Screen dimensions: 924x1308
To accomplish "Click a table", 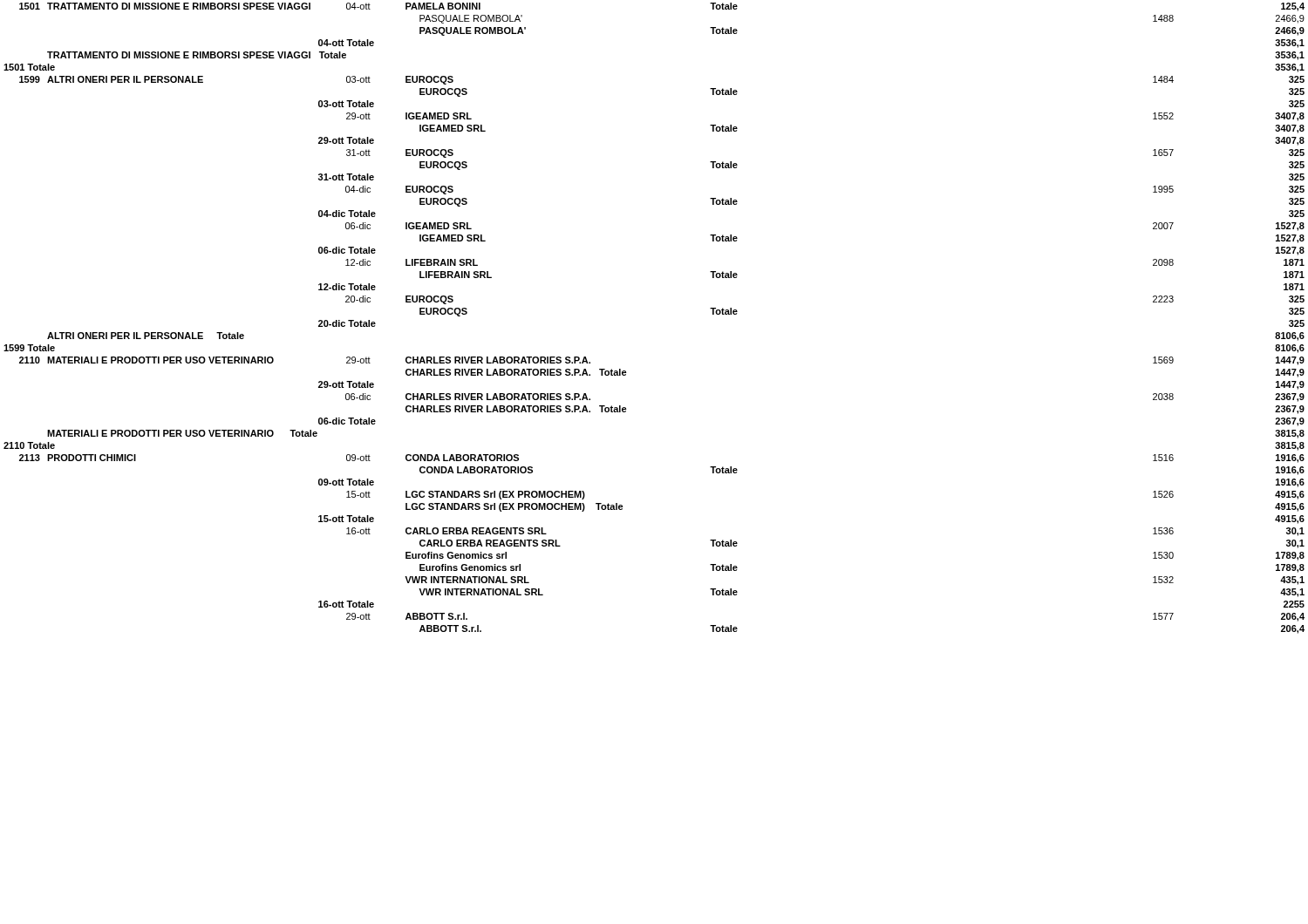I will [654, 317].
